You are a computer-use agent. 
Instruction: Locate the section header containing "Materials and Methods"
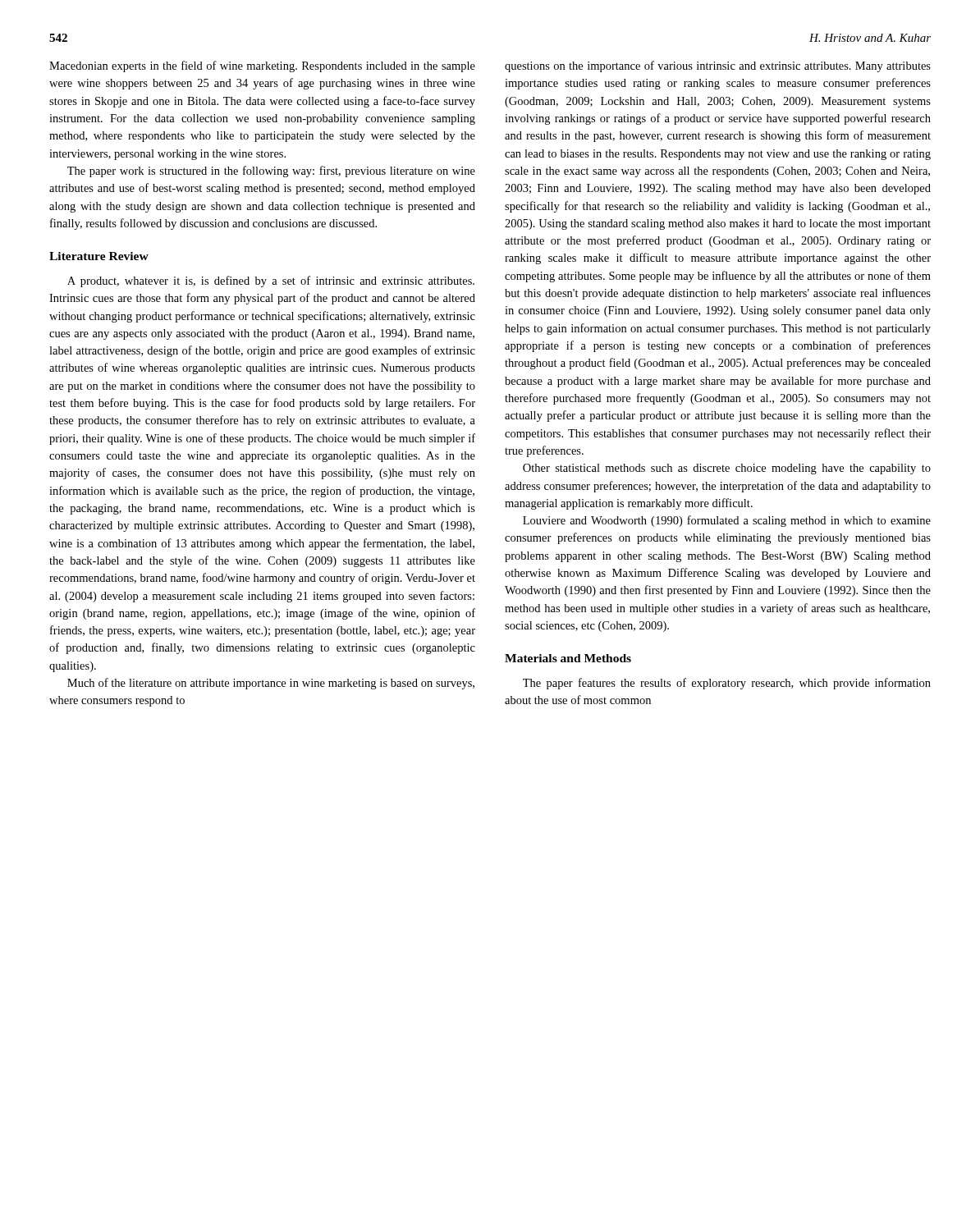click(x=568, y=658)
